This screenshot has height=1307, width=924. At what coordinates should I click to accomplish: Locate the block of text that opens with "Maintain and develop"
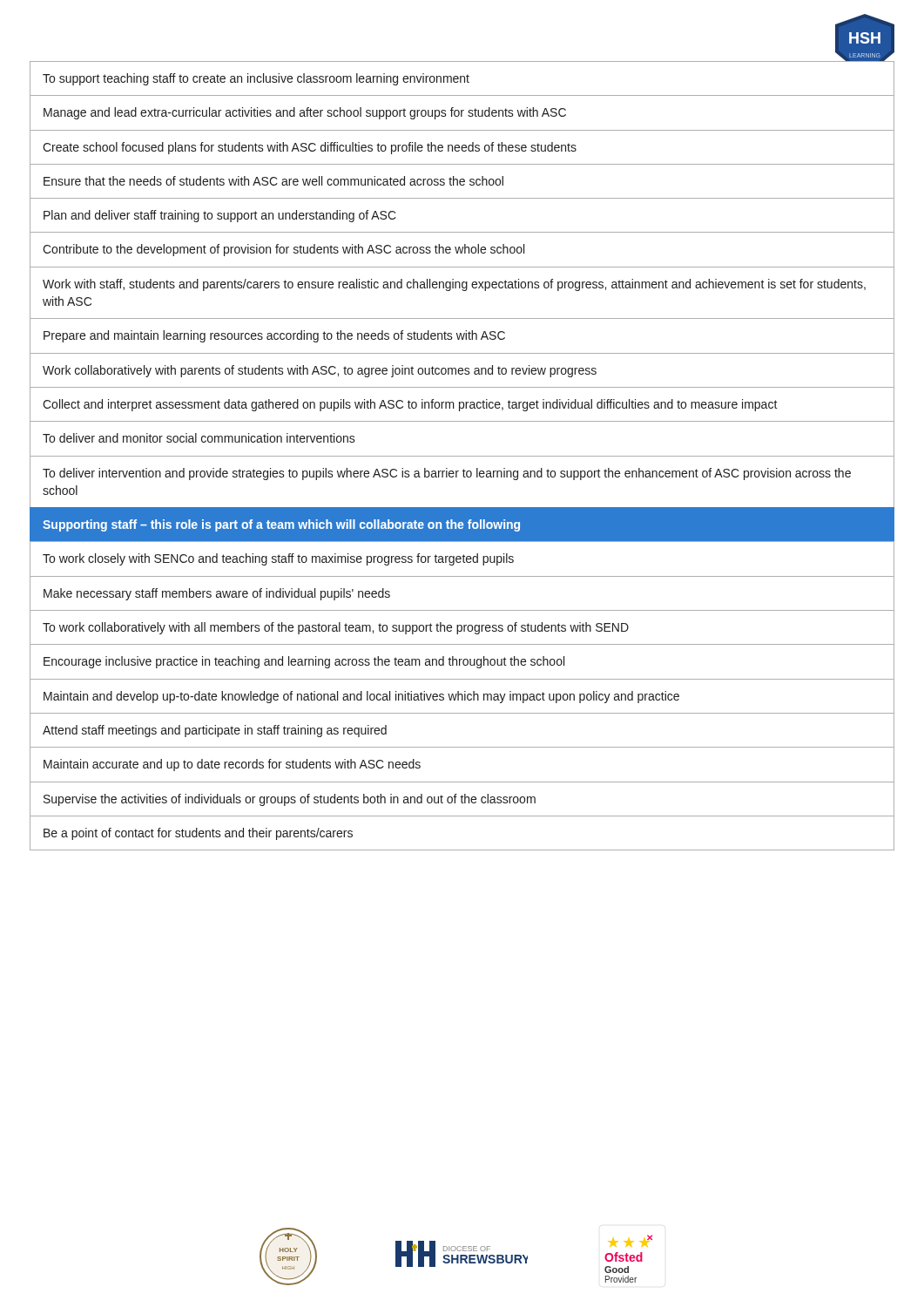click(x=361, y=696)
